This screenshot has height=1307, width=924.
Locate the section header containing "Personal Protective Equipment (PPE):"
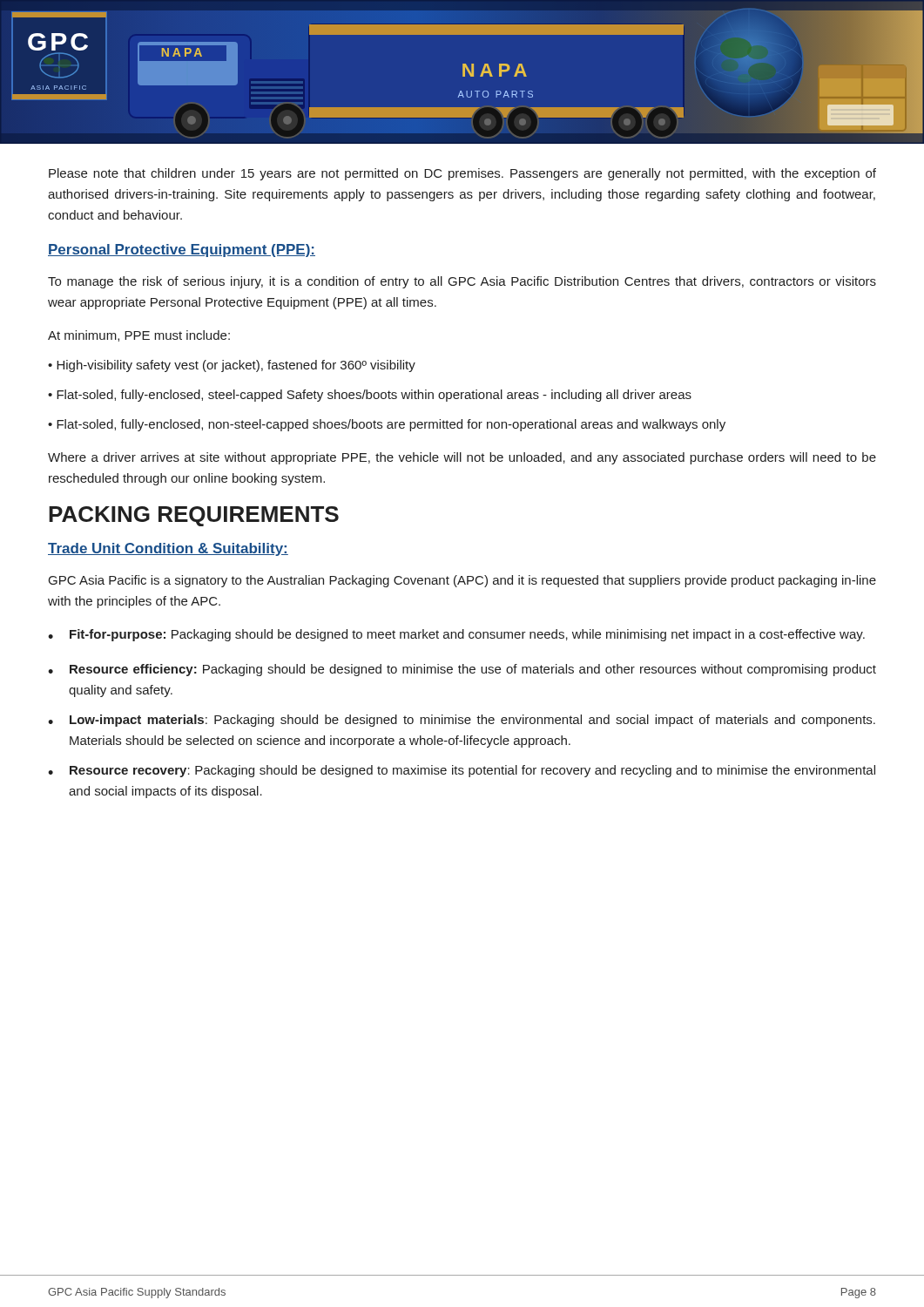(x=182, y=250)
